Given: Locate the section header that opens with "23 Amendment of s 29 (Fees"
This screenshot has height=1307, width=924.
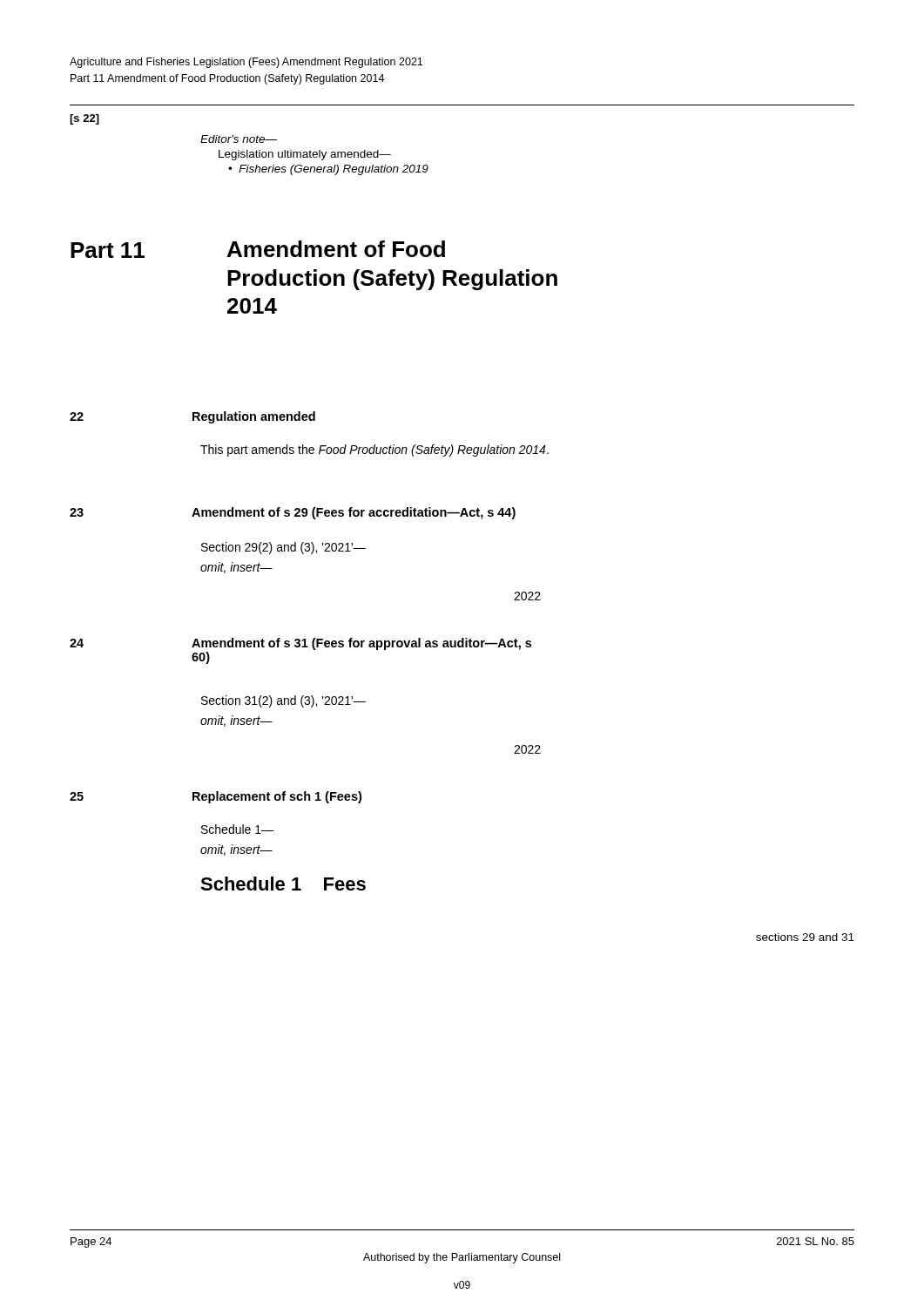Looking at the screenshot, I should point(462,512).
